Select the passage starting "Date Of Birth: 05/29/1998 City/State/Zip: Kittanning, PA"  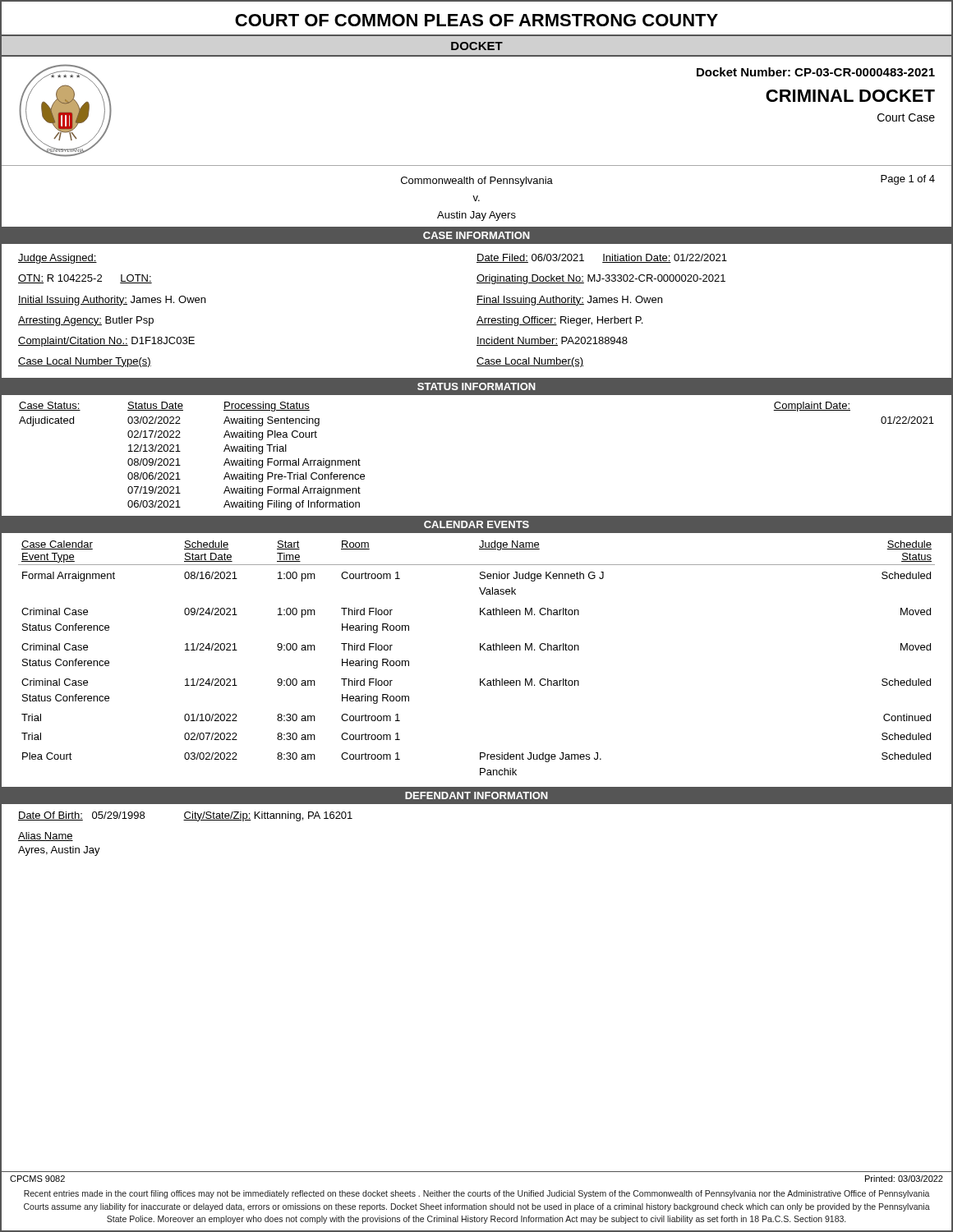point(185,815)
